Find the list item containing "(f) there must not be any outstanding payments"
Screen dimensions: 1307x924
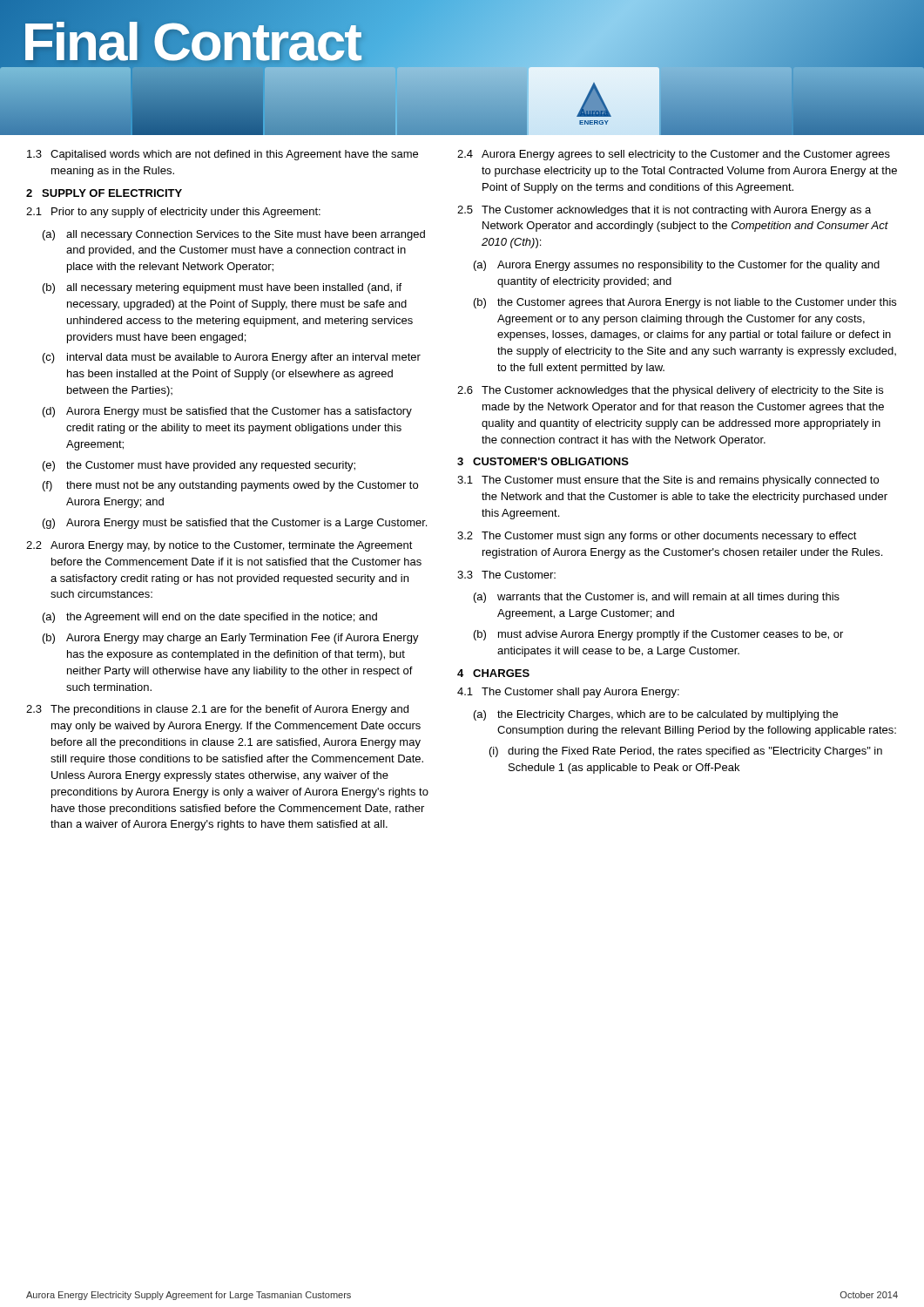pyautogui.click(x=235, y=494)
